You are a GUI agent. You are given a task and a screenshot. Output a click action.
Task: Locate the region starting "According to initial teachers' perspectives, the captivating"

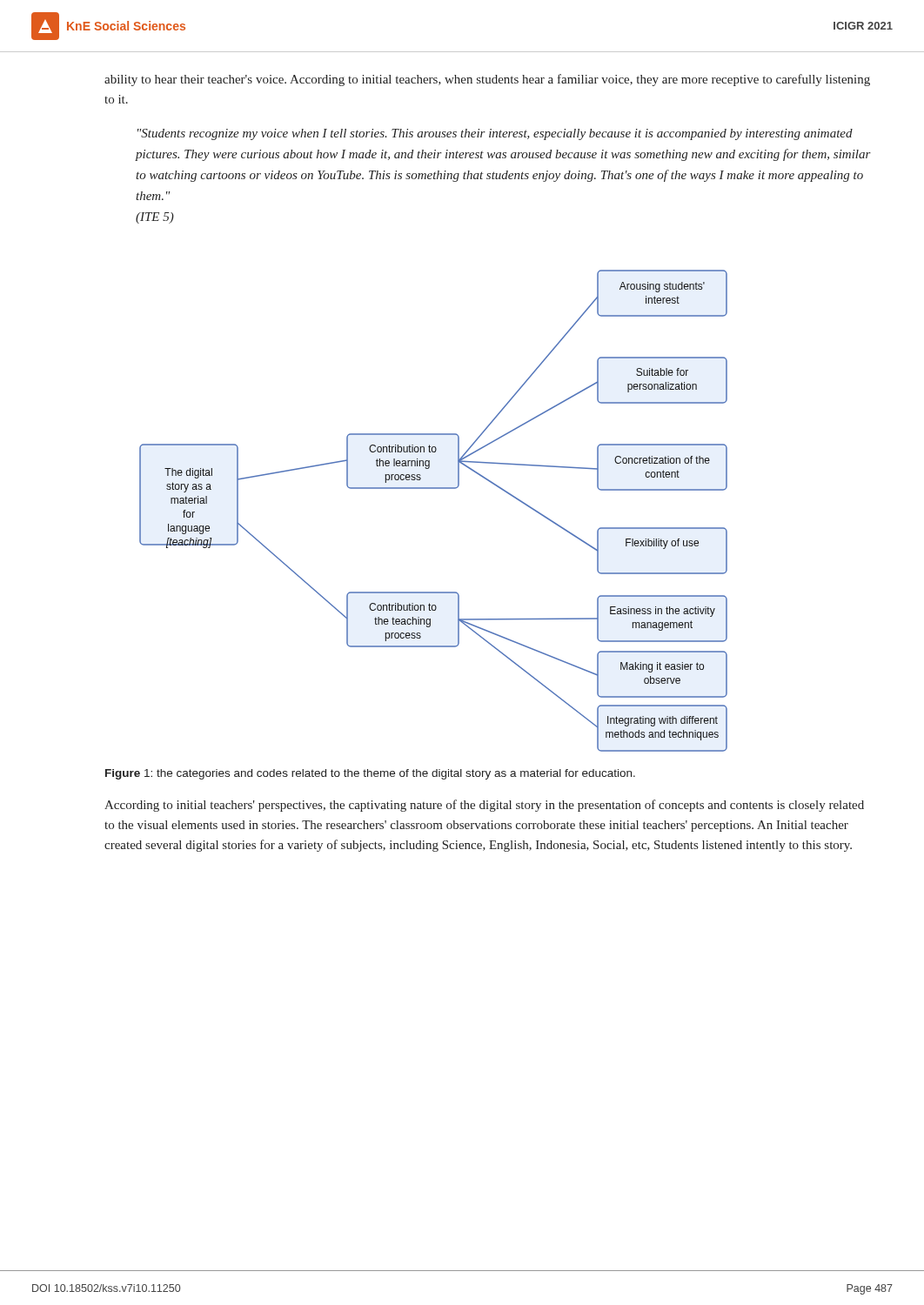[484, 825]
